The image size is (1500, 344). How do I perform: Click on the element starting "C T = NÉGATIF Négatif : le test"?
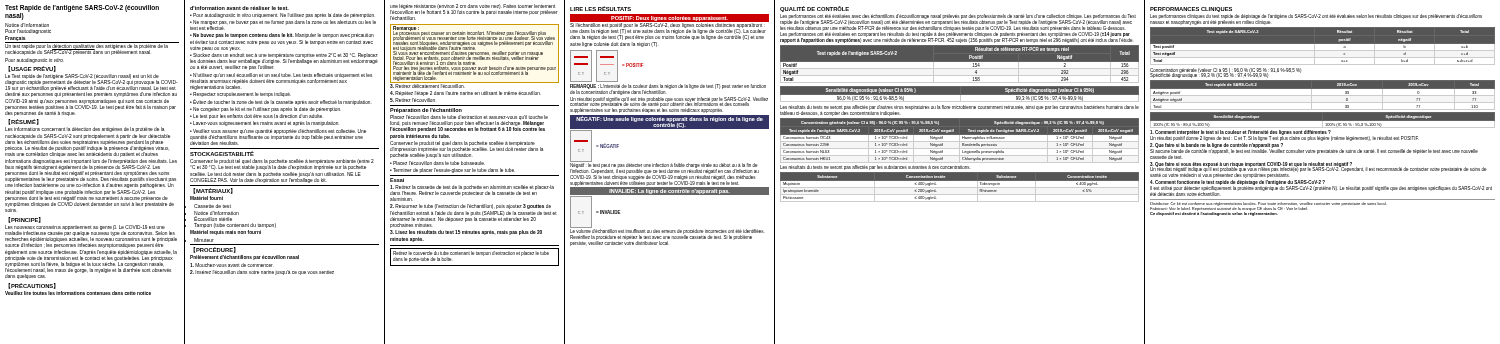pos(670,158)
